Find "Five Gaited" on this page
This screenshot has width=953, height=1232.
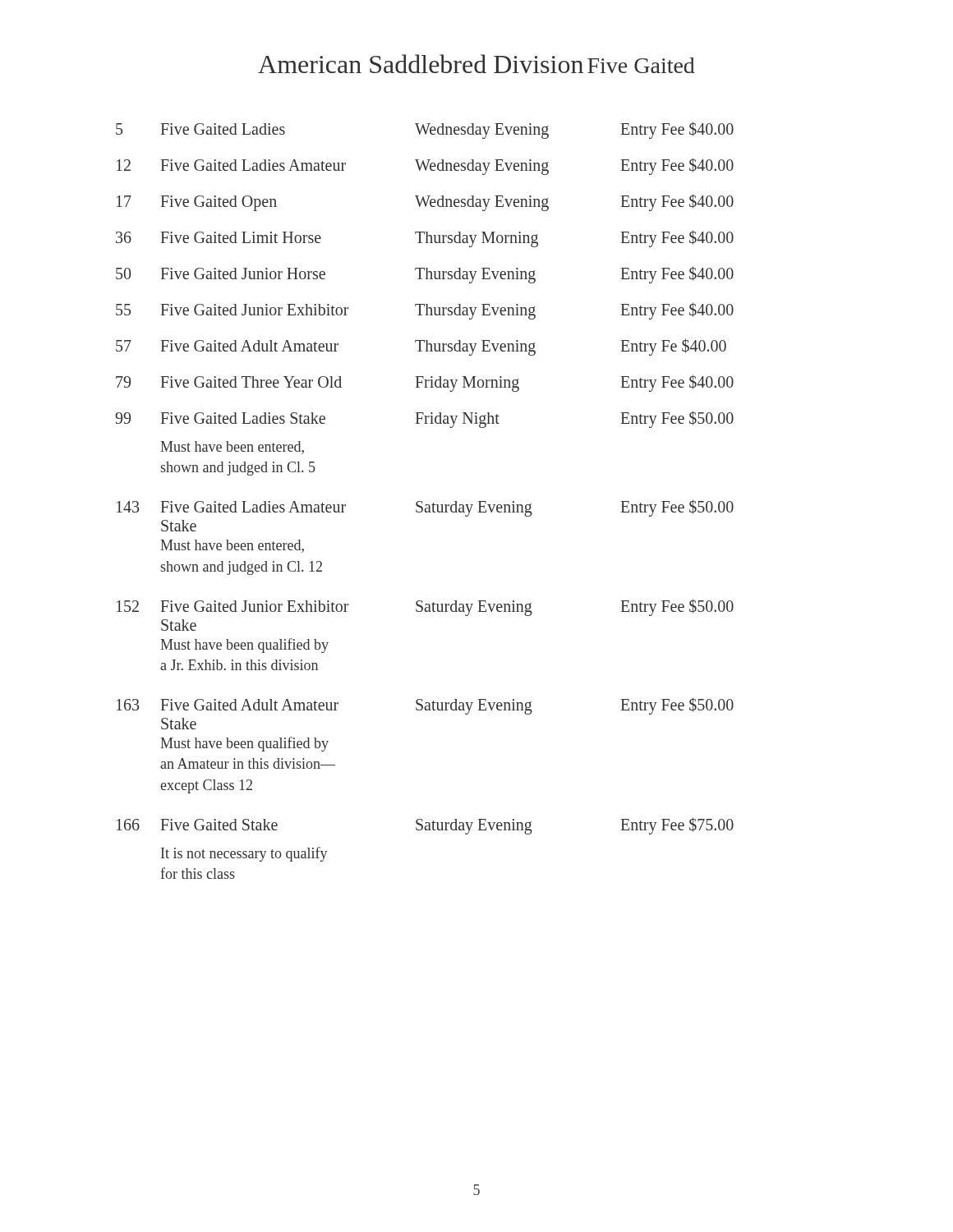641,66
